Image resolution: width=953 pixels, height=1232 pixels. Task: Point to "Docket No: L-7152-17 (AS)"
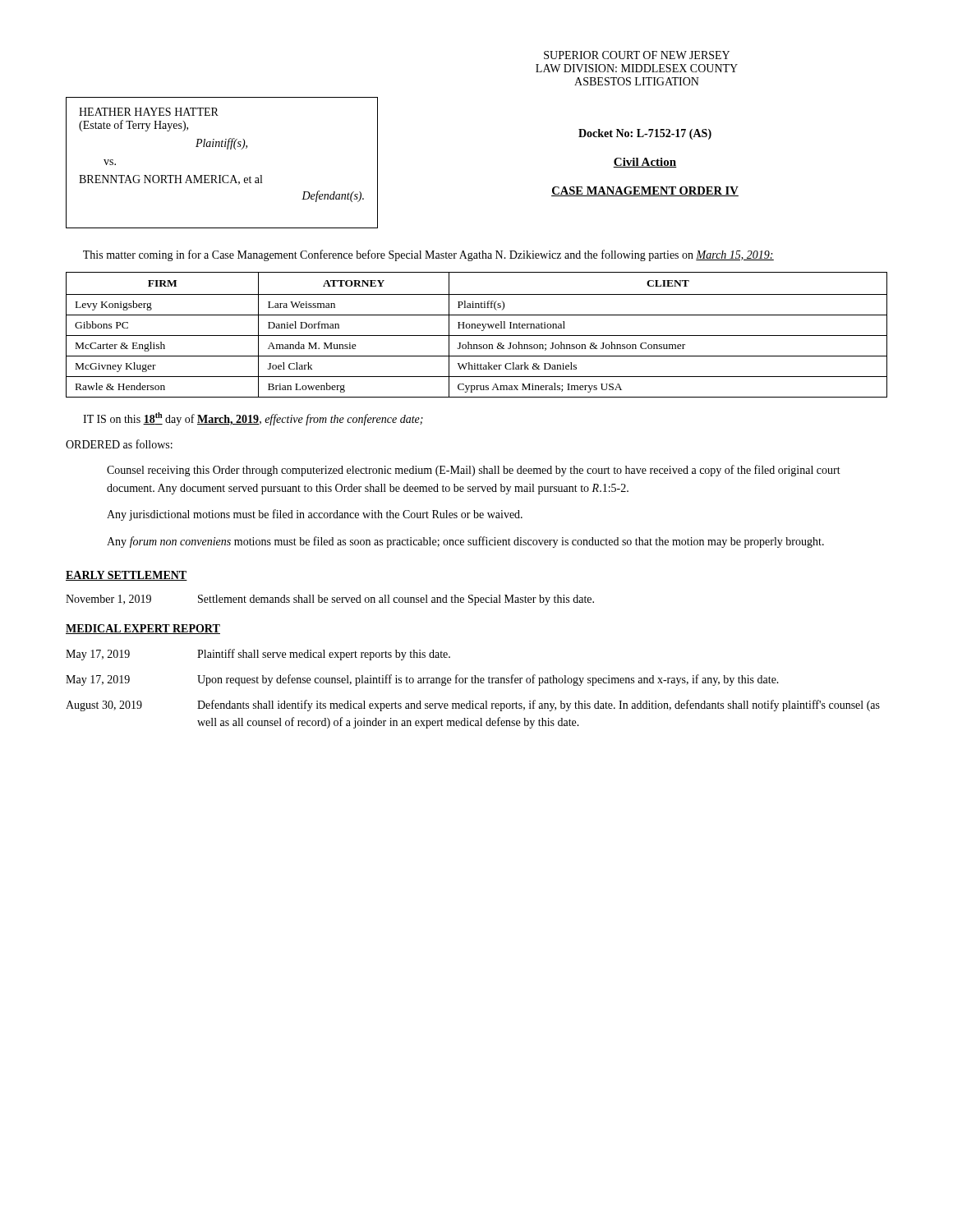[645, 133]
